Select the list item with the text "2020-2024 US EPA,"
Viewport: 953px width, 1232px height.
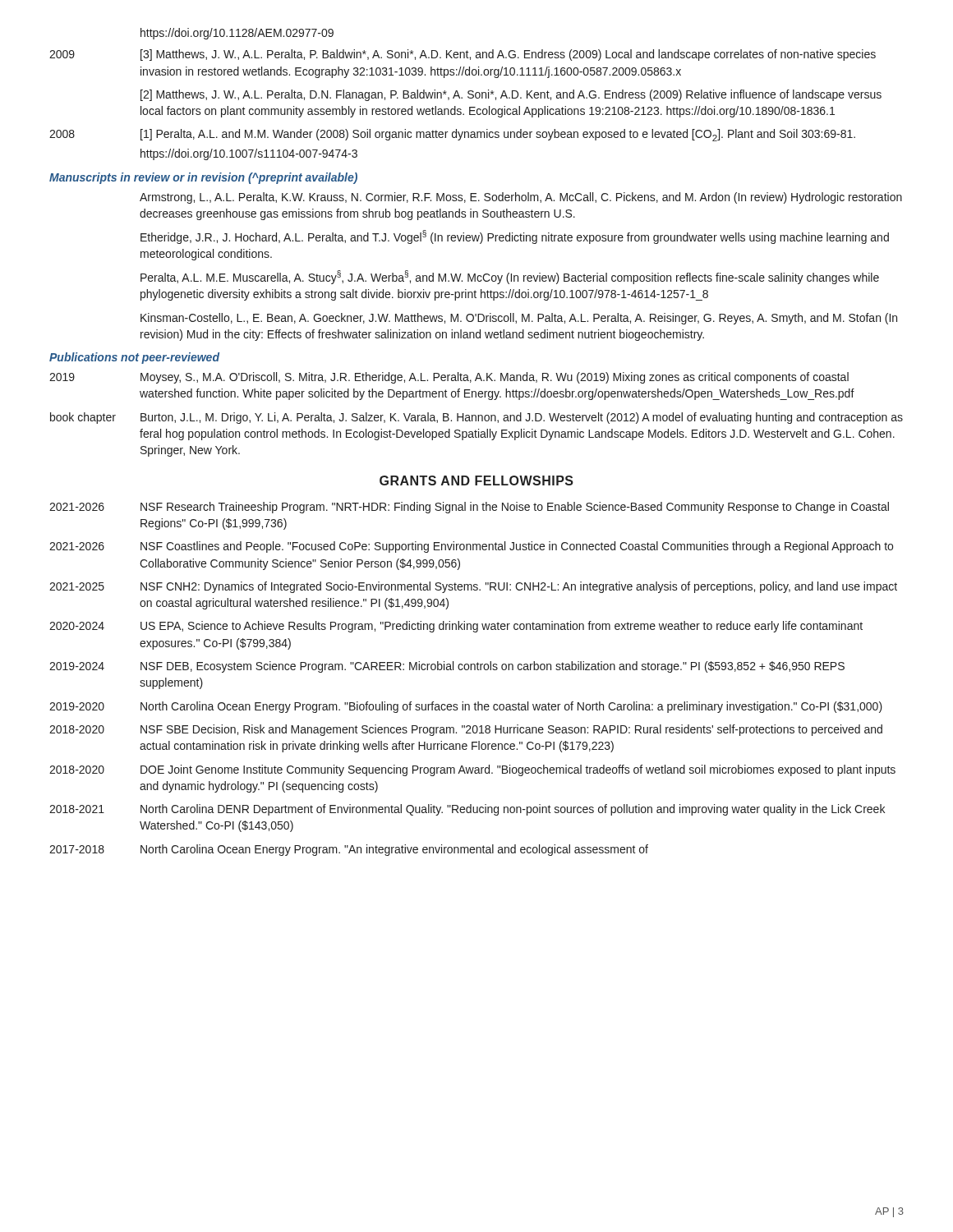pos(476,635)
